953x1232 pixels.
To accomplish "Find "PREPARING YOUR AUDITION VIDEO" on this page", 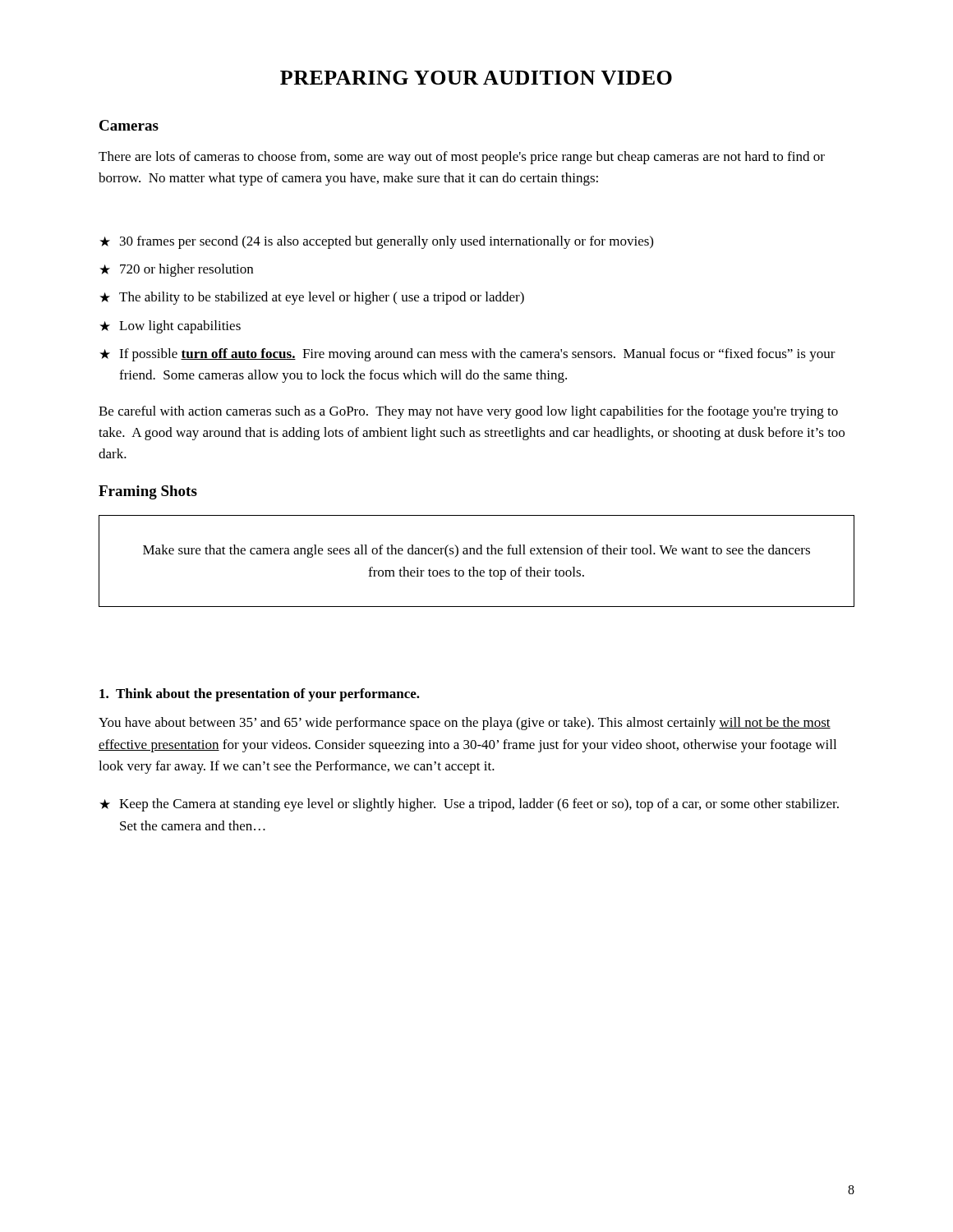I will point(476,78).
